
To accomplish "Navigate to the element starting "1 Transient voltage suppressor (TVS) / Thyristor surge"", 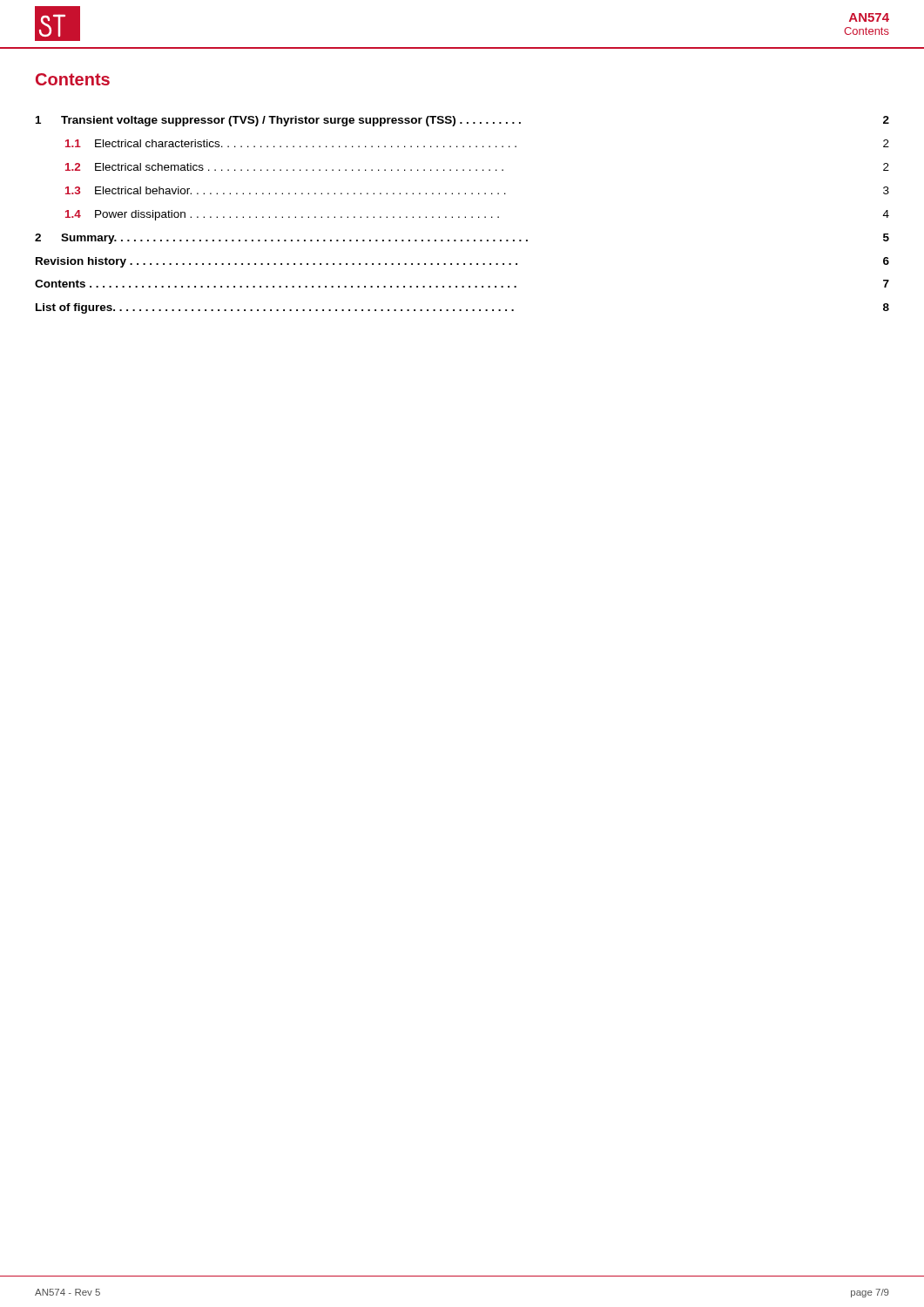I will coord(462,121).
